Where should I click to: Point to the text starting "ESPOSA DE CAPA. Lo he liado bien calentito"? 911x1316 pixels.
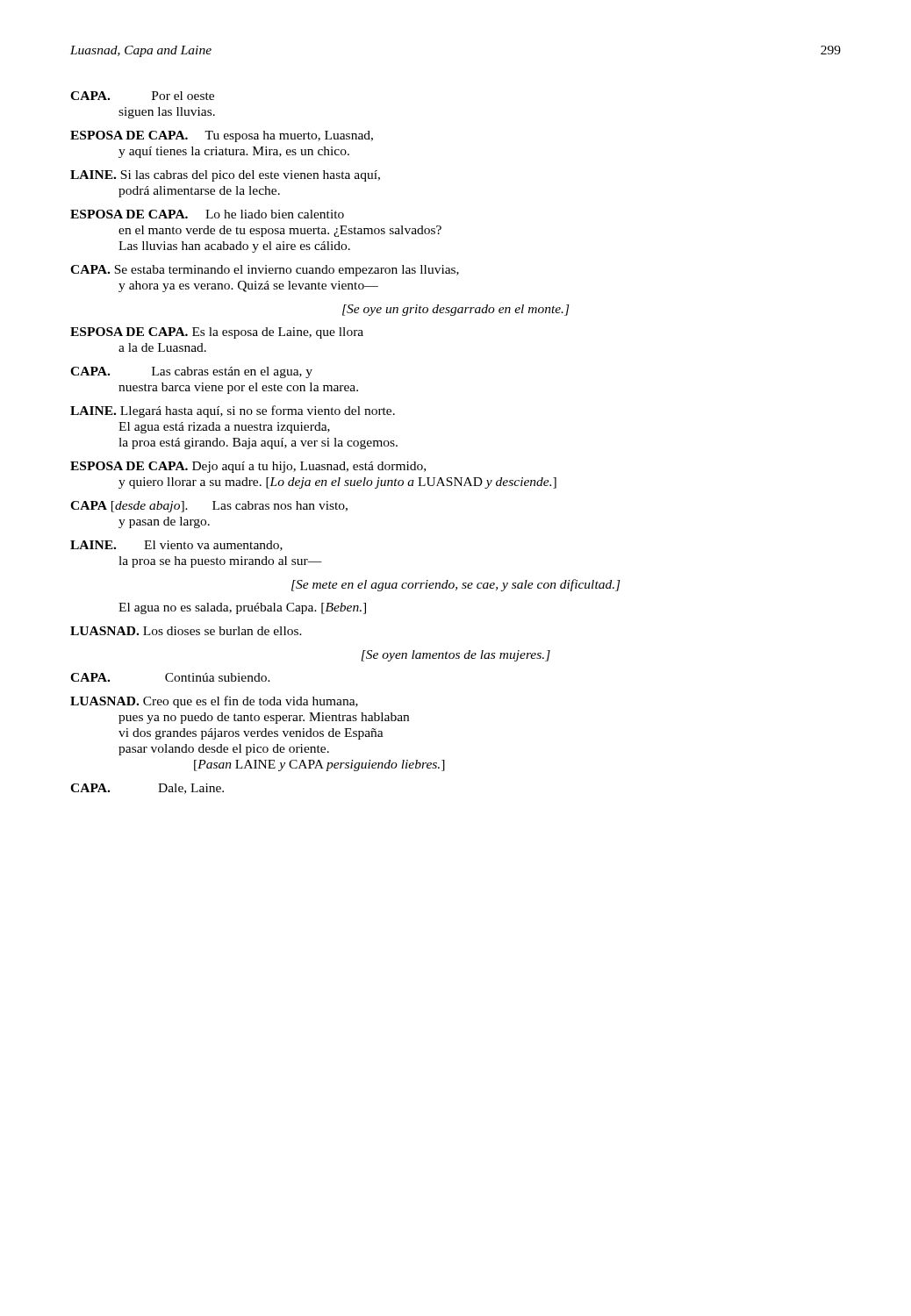207,214
